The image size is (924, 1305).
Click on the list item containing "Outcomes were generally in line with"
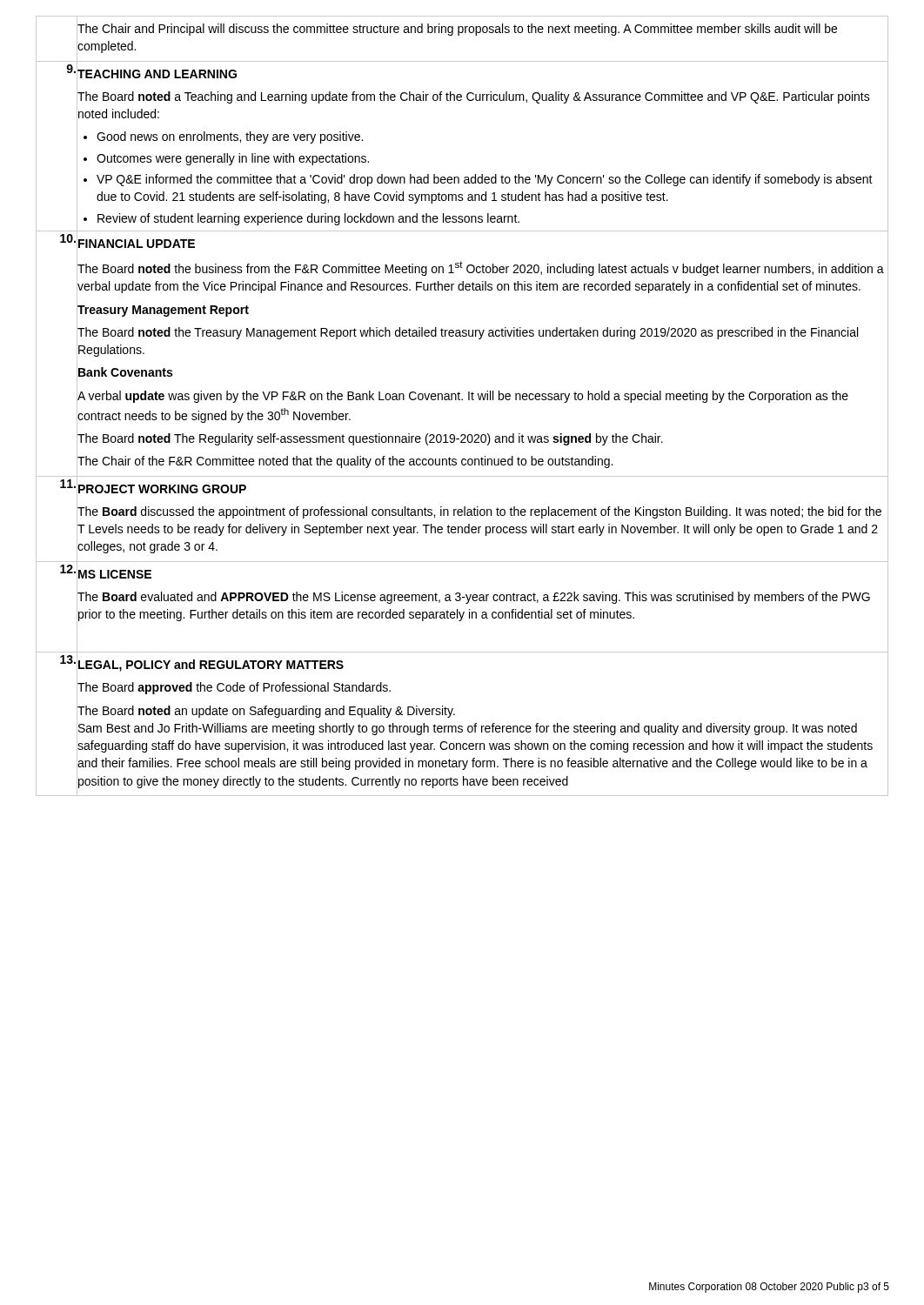tap(233, 158)
